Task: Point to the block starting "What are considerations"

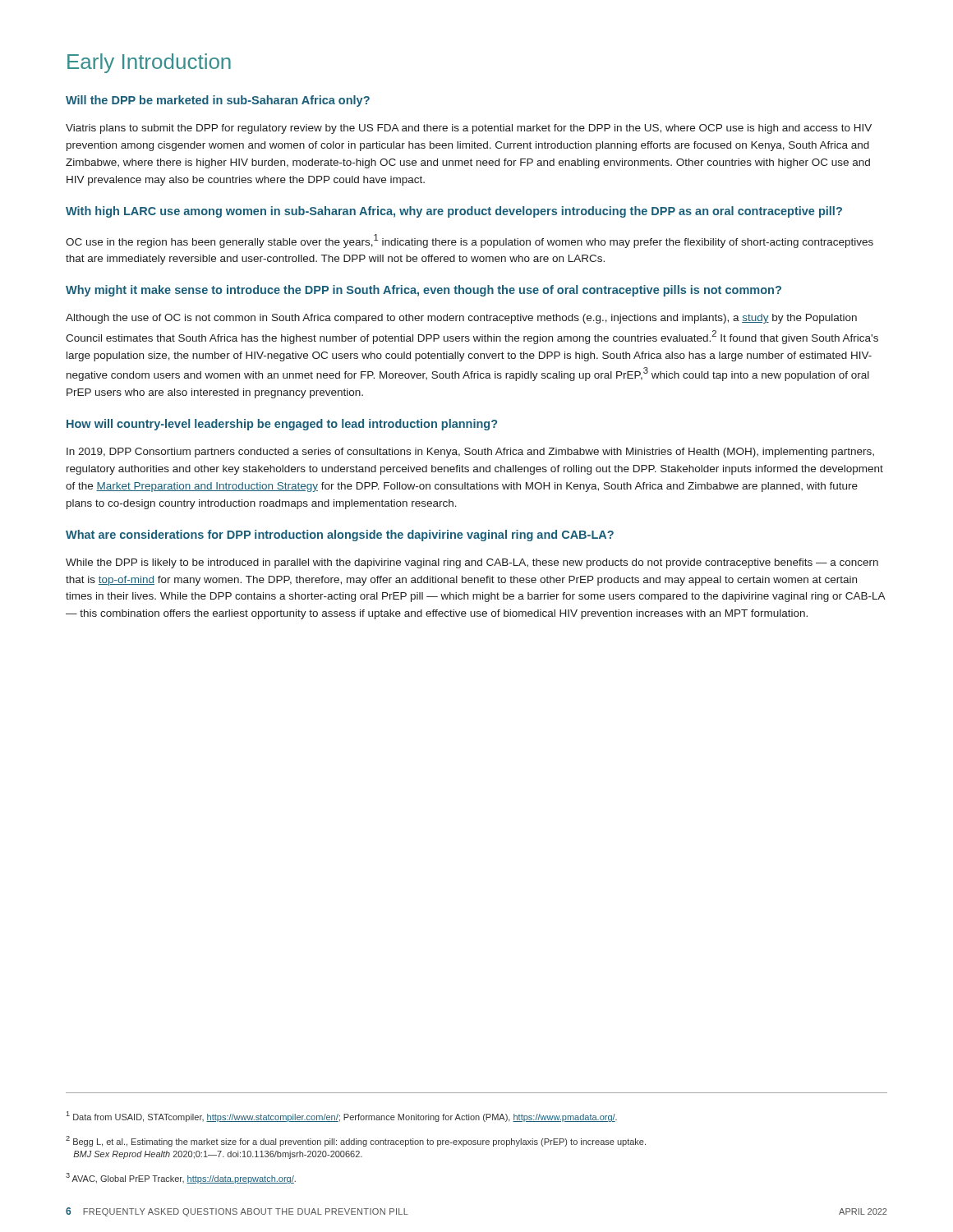Action: 476,535
